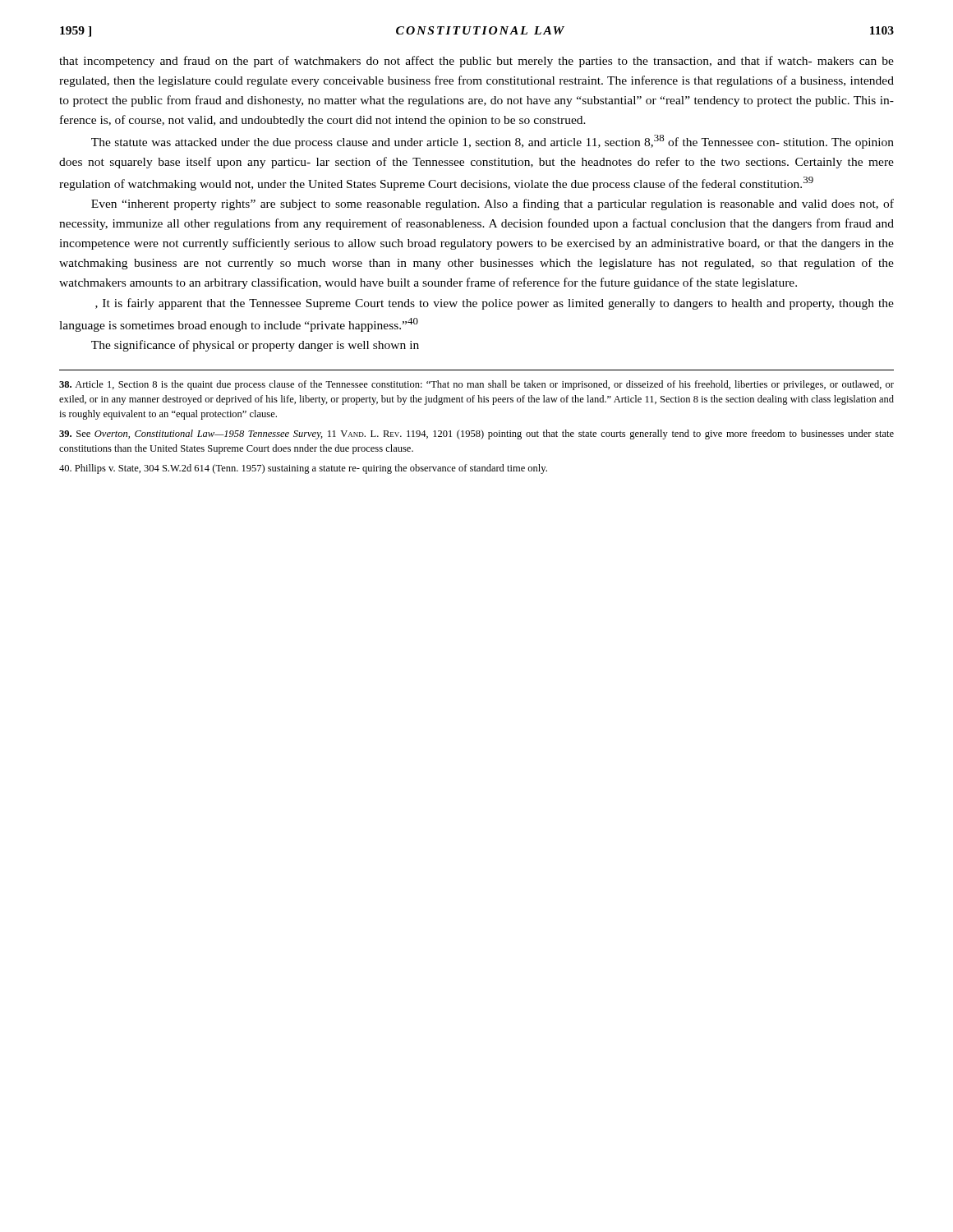Select the text block containing "that incompetency and fraud on the part"
The width and height of the screenshot is (953, 1232).
pyautogui.click(x=476, y=90)
